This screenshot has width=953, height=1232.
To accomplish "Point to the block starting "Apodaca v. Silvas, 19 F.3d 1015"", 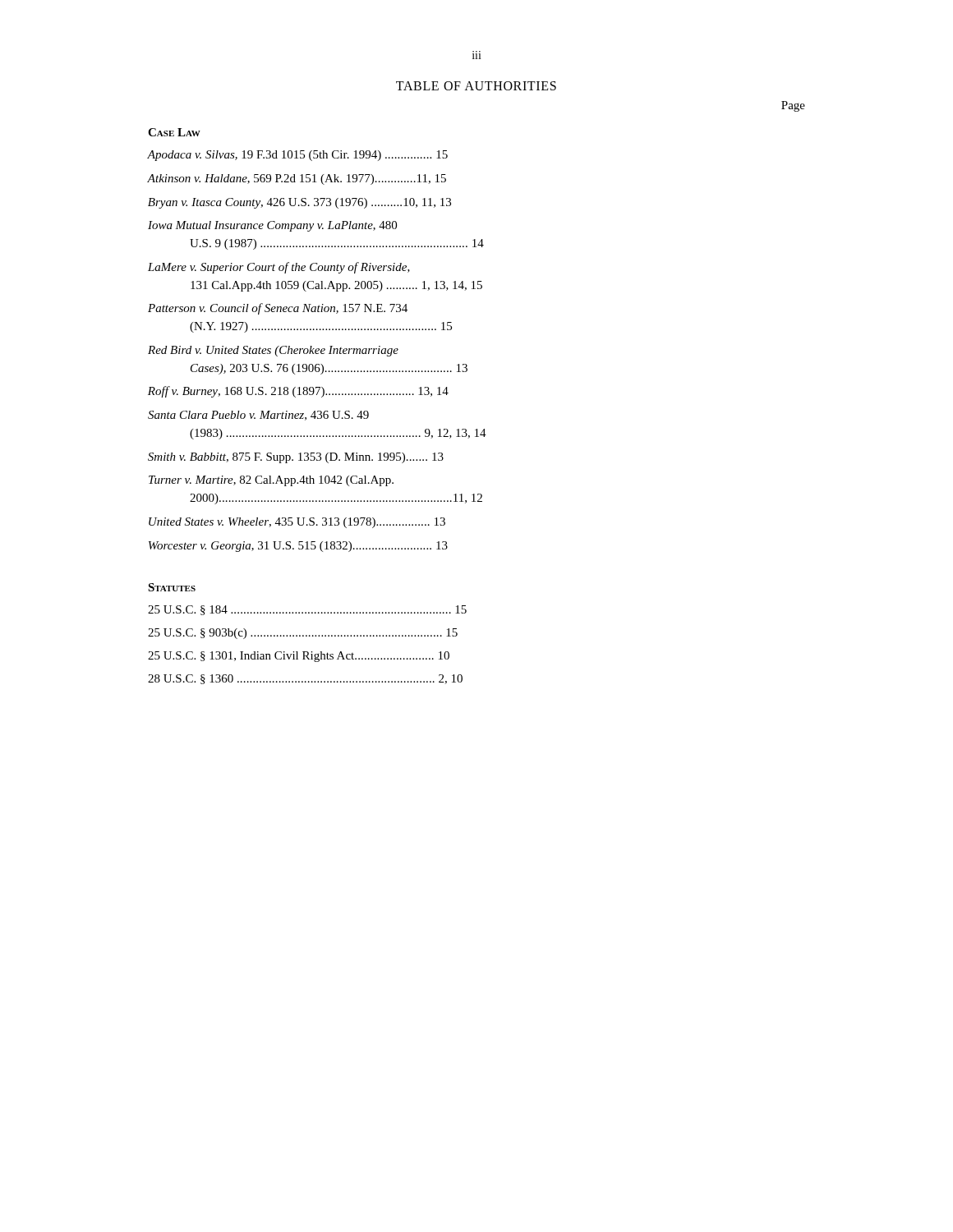I will coord(298,154).
